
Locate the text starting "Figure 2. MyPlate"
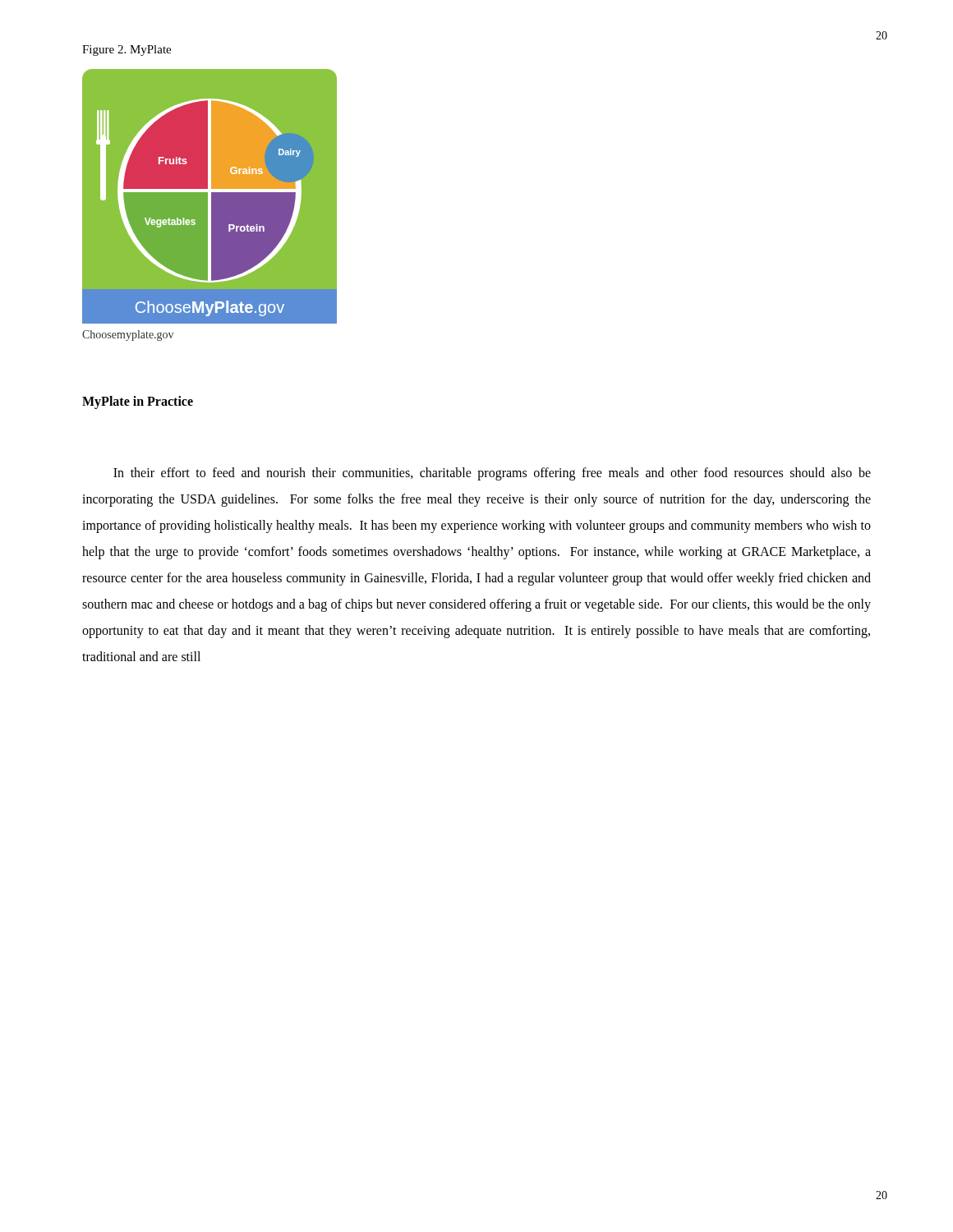[x=127, y=49]
